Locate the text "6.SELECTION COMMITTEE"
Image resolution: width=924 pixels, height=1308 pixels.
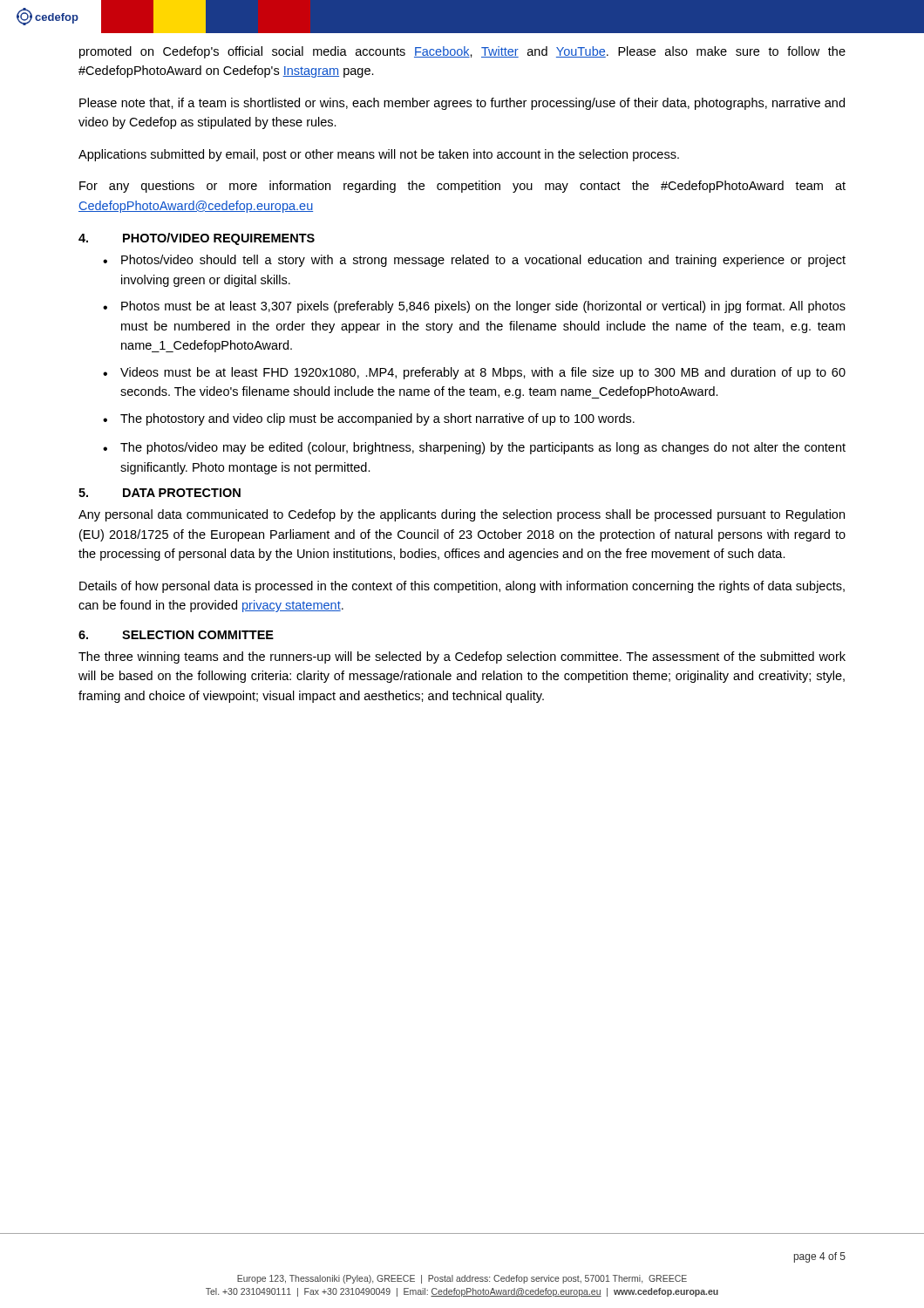tap(176, 635)
